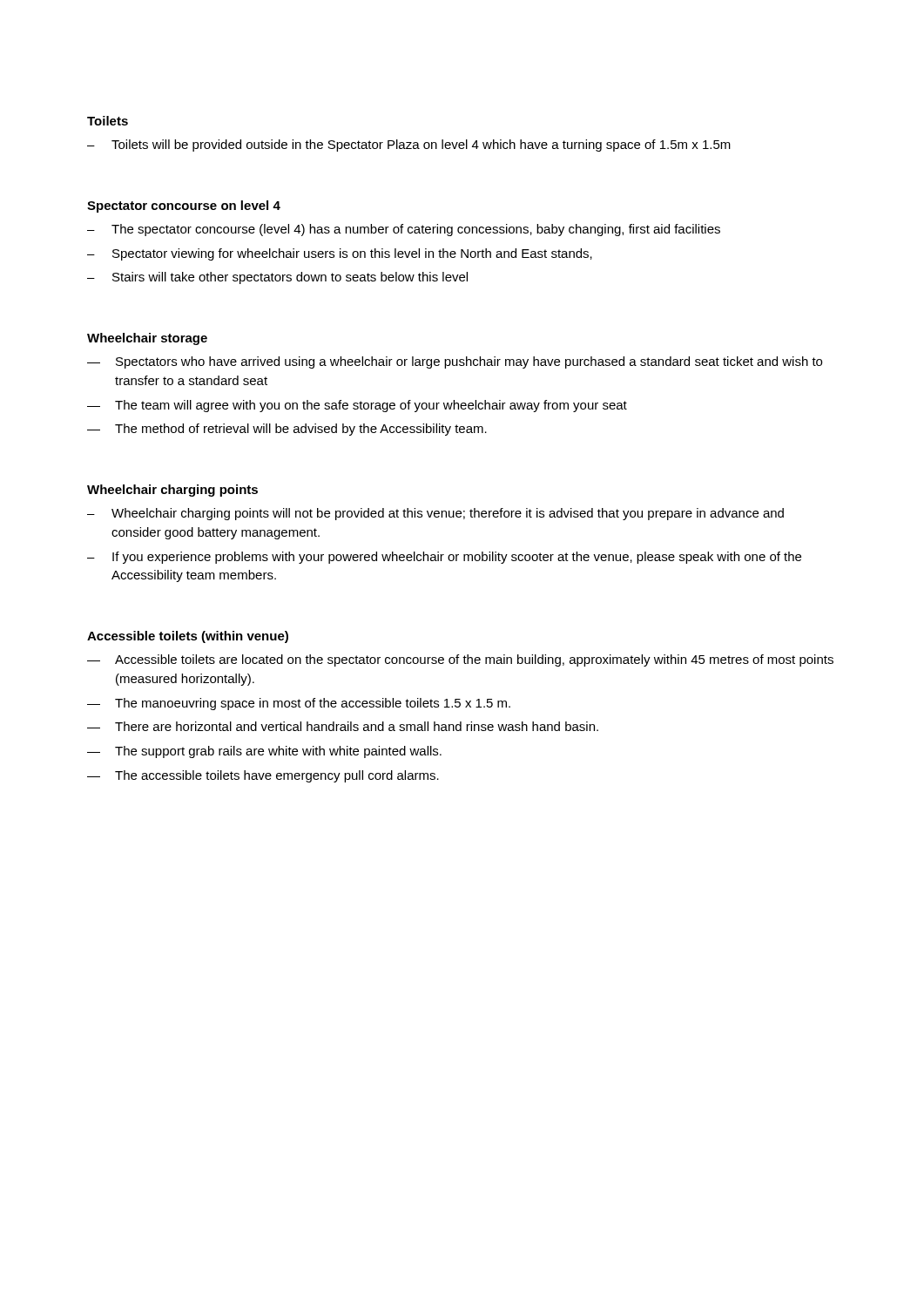Find the section header with the text "Wheelchair storage"
Image resolution: width=924 pixels, height=1307 pixels.
pyautogui.click(x=147, y=338)
